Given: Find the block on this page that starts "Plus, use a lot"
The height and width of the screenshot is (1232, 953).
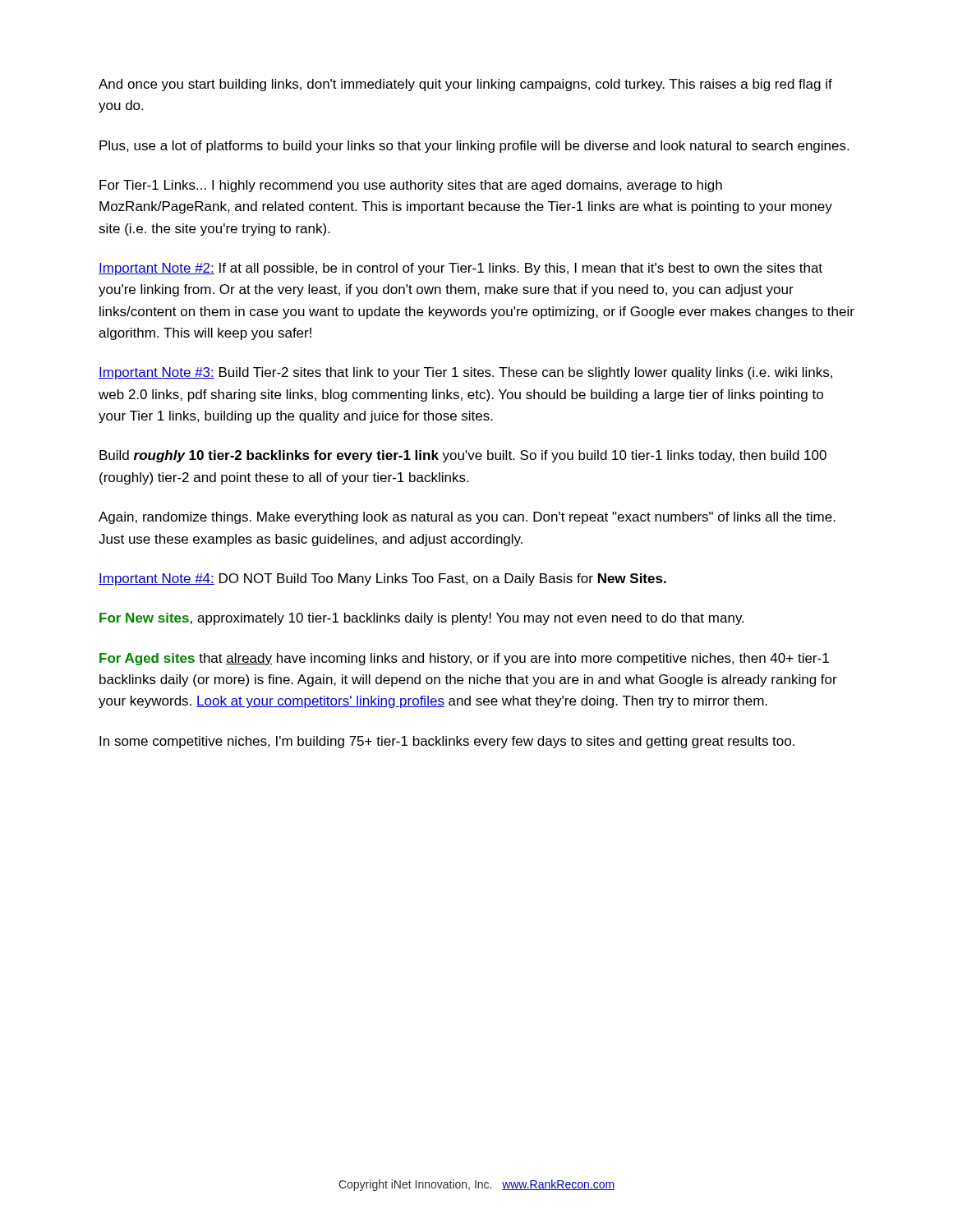Looking at the screenshot, I should click(474, 146).
